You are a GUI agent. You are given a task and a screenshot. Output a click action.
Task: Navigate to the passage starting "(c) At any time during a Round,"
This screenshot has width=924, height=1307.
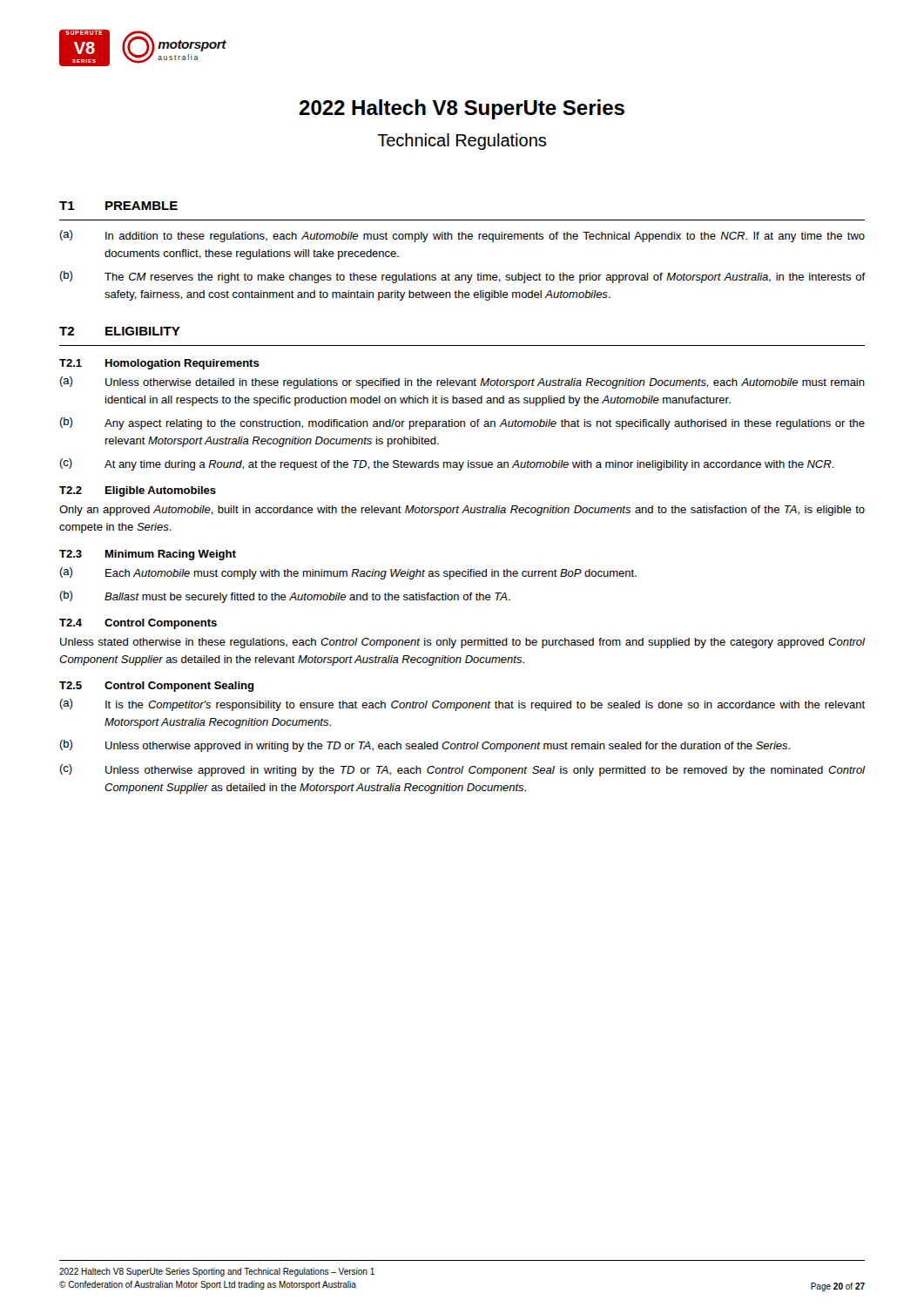click(462, 465)
